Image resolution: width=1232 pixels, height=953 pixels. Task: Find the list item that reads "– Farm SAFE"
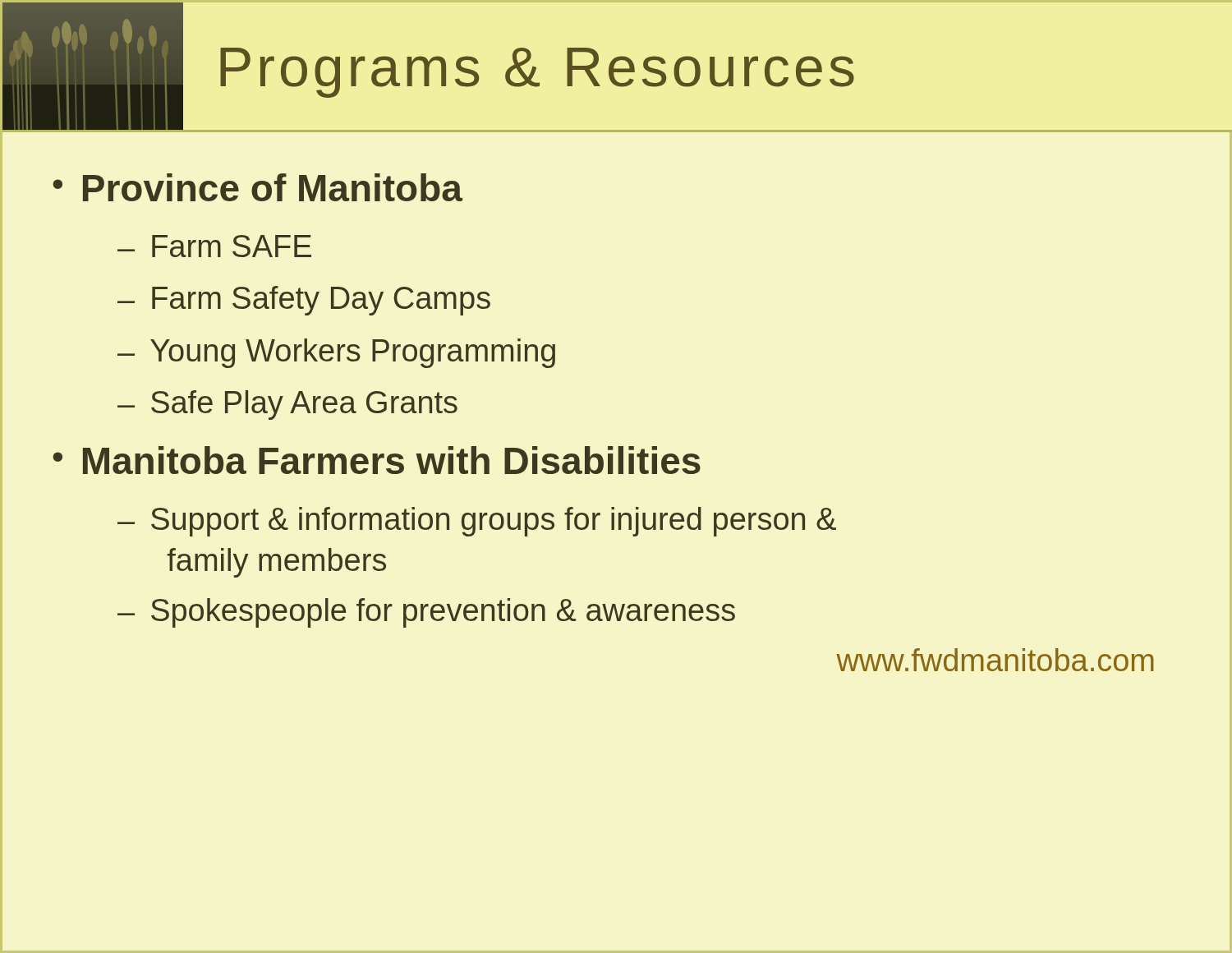click(214, 246)
